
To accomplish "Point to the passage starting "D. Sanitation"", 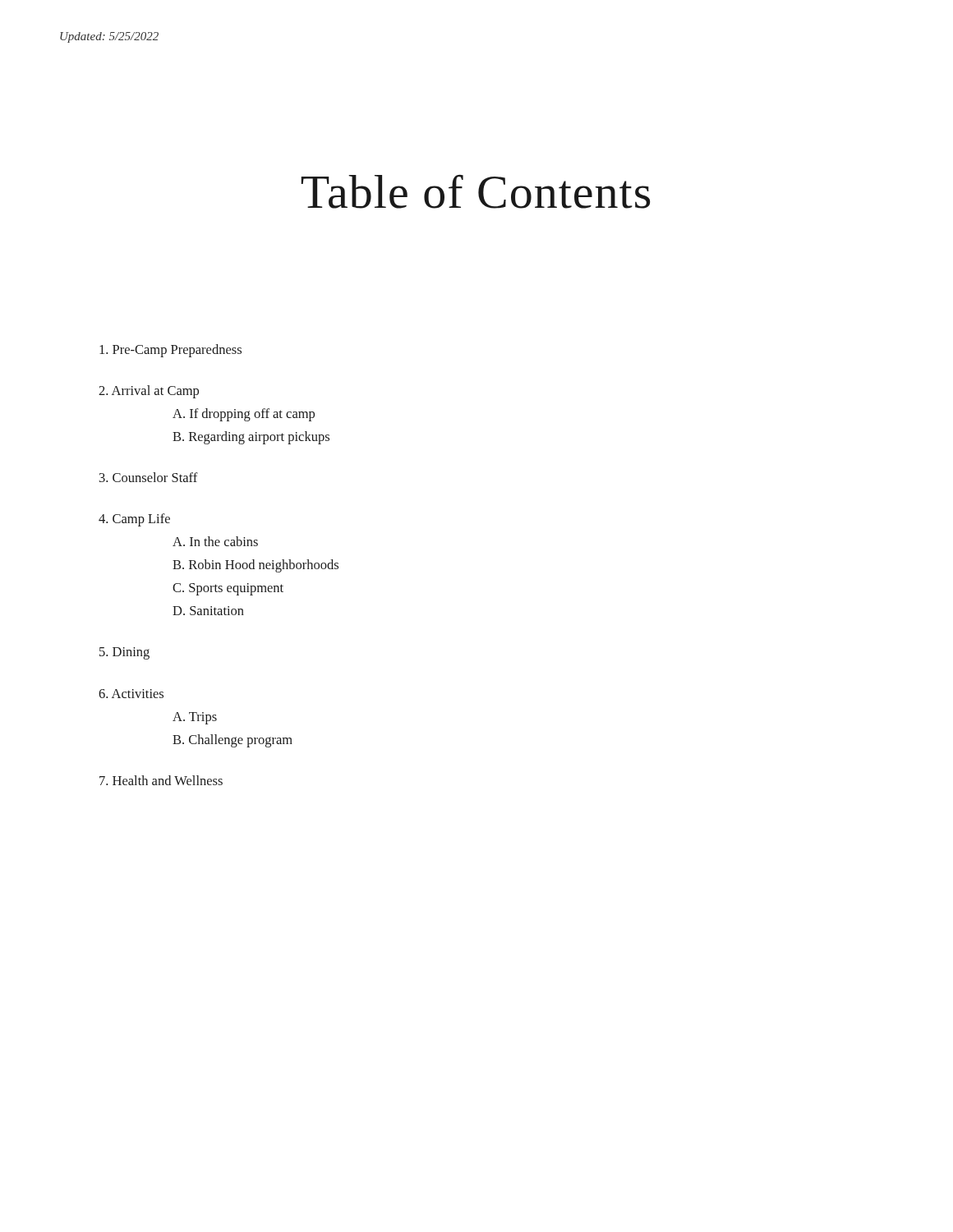I will click(208, 611).
